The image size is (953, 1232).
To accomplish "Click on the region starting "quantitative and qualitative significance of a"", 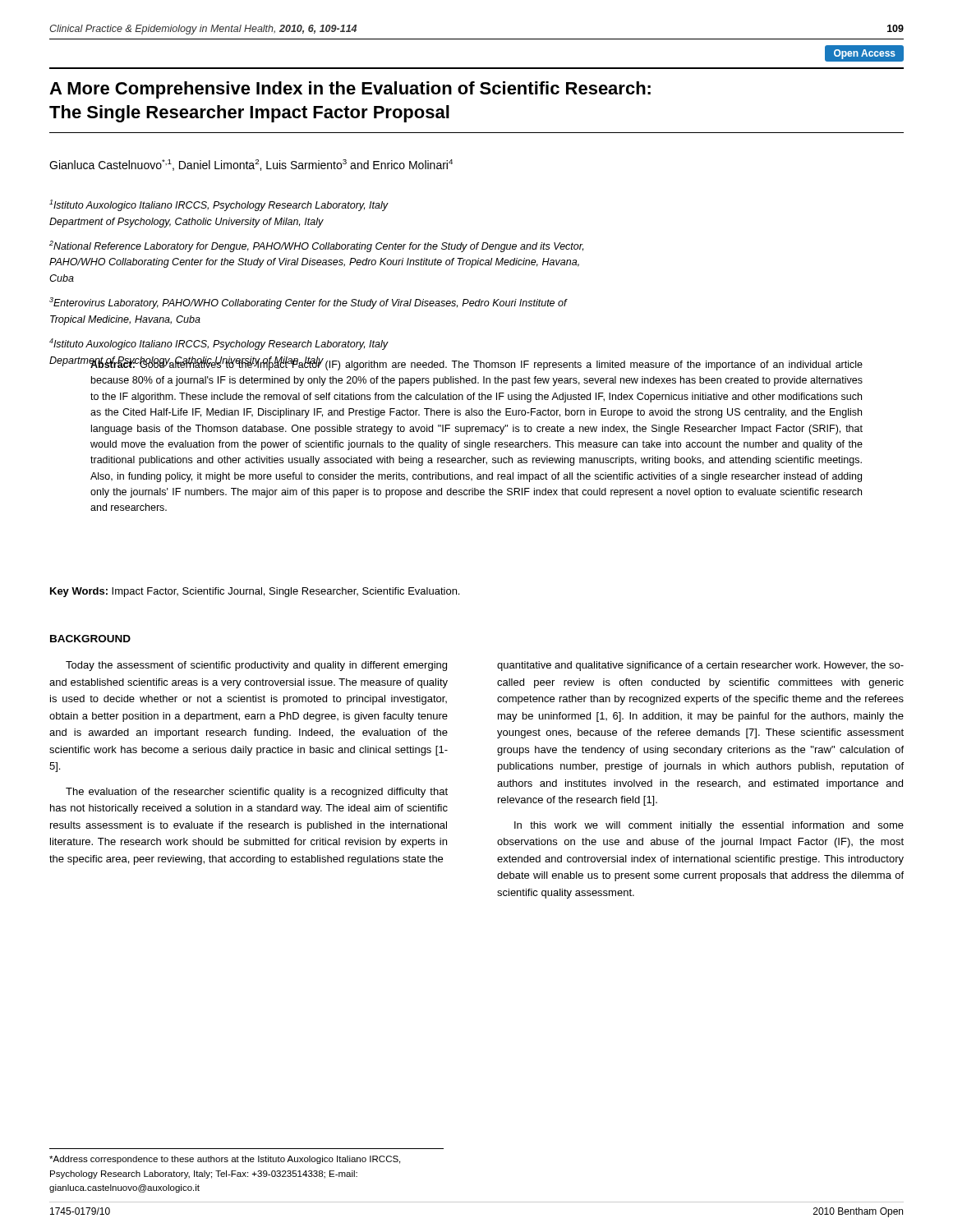I will click(700, 779).
